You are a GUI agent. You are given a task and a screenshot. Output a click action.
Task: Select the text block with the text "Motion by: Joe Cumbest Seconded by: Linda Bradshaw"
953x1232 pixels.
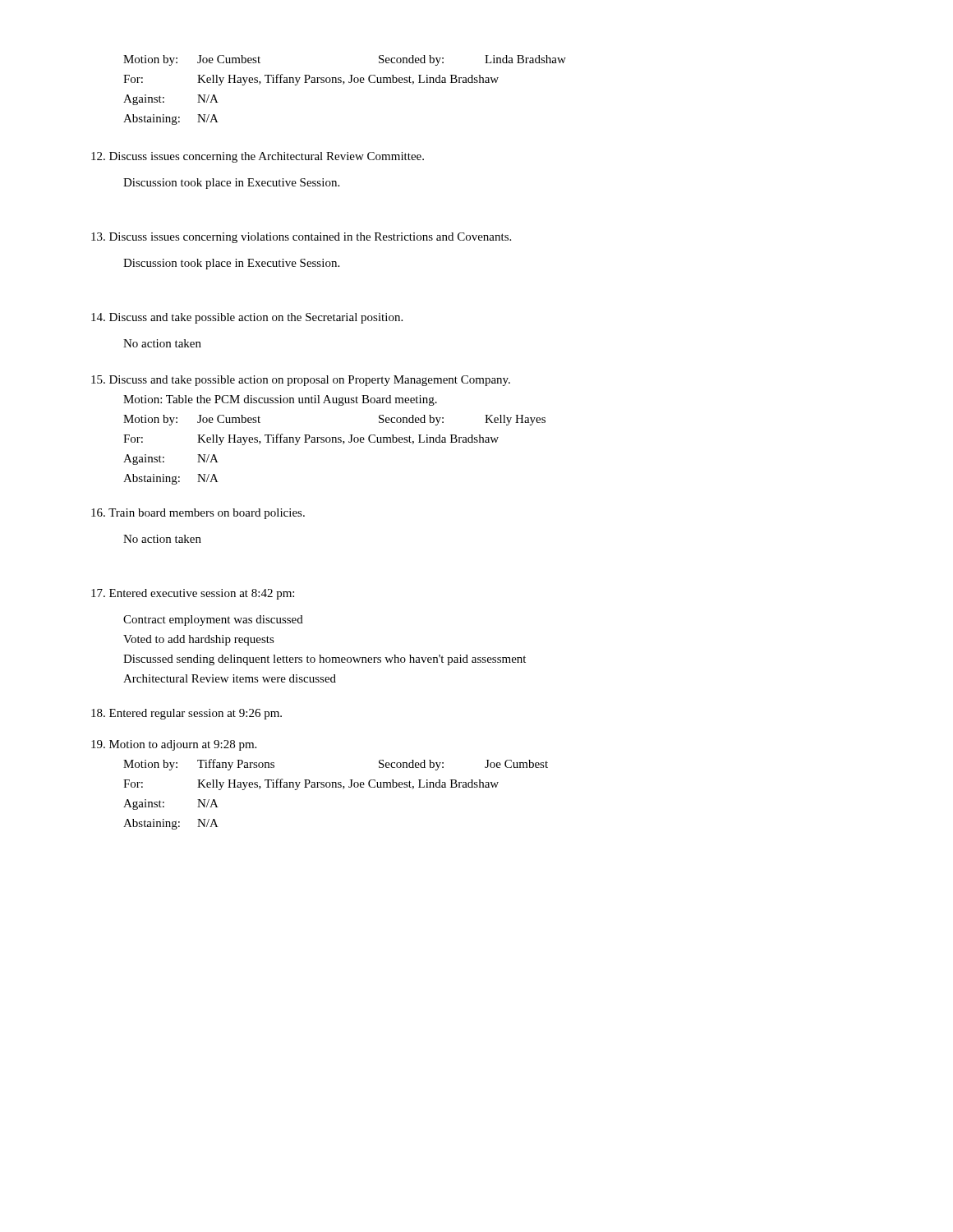(489, 89)
